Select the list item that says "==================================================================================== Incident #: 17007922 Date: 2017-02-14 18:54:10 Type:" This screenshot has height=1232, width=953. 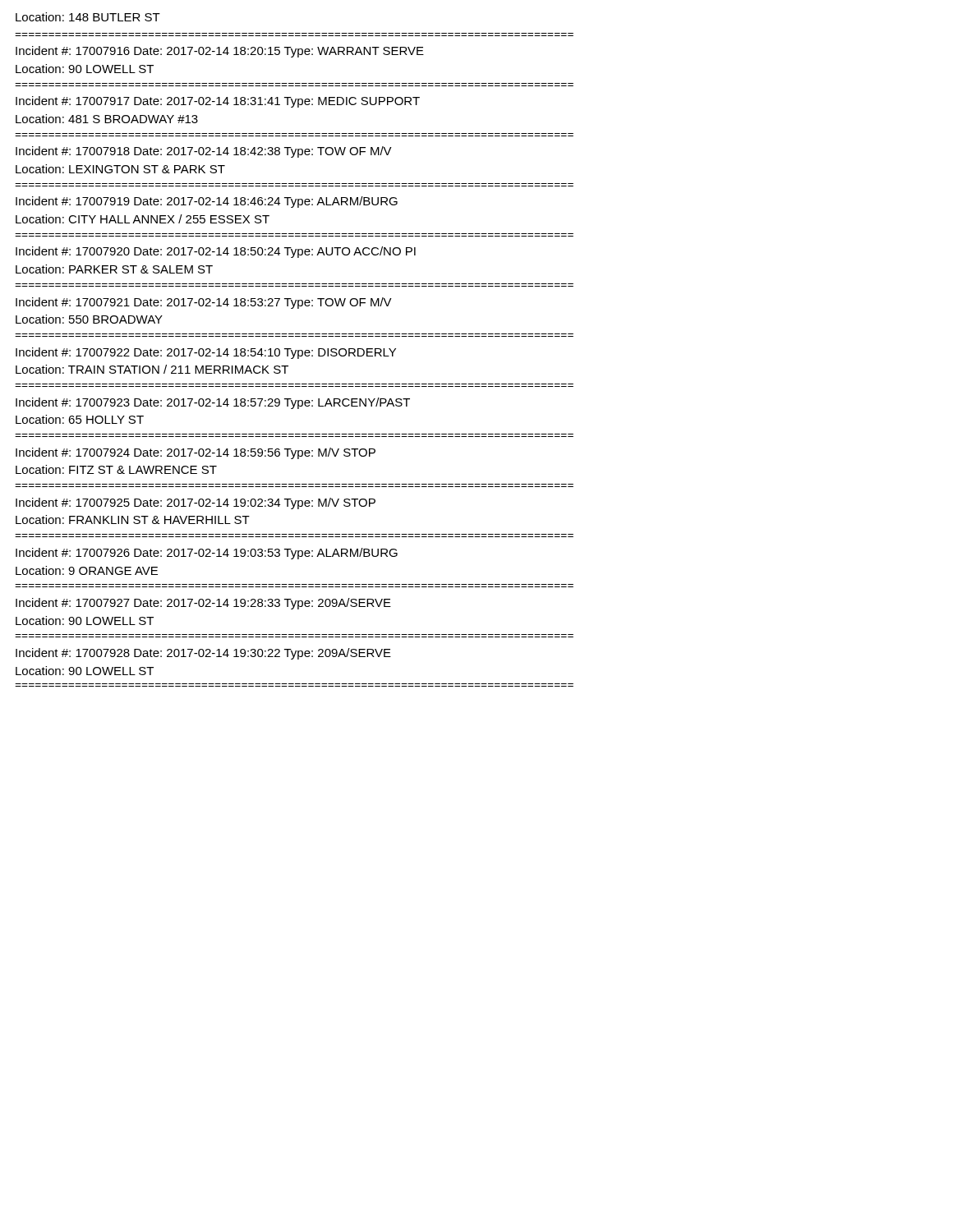(x=206, y=353)
